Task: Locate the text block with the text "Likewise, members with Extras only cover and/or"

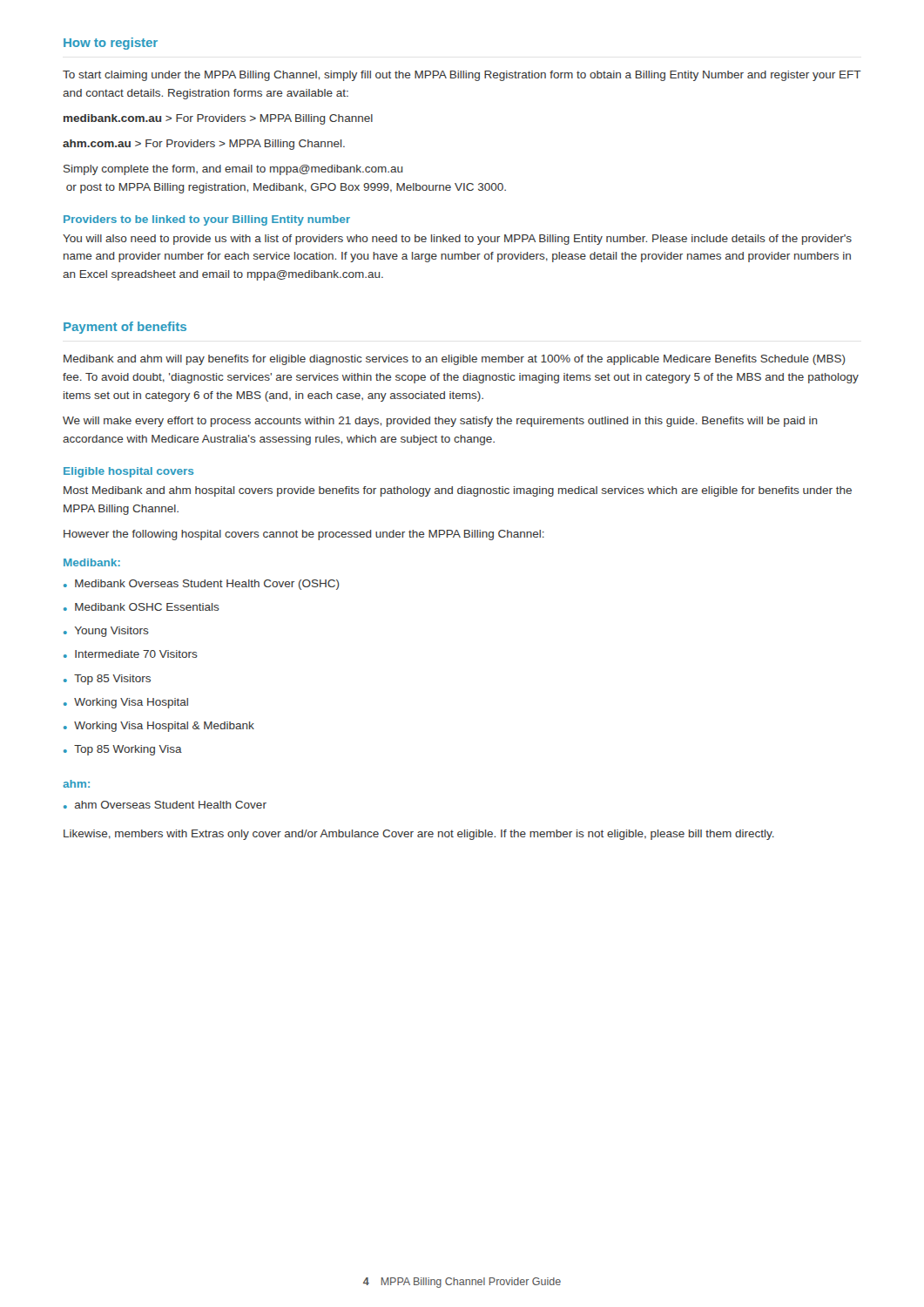Action: pos(462,834)
